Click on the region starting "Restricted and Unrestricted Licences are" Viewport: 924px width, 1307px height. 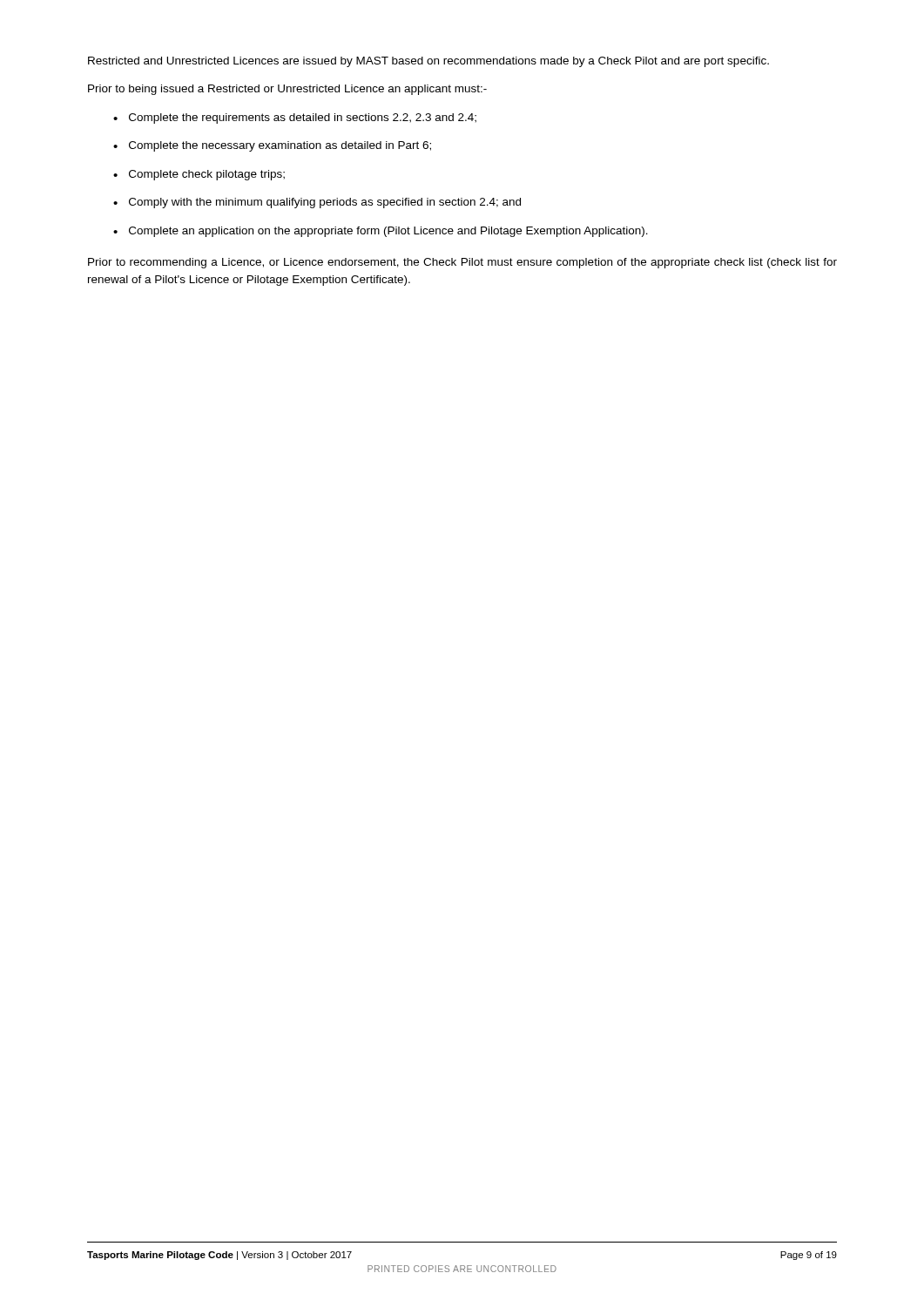click(428, 61)
